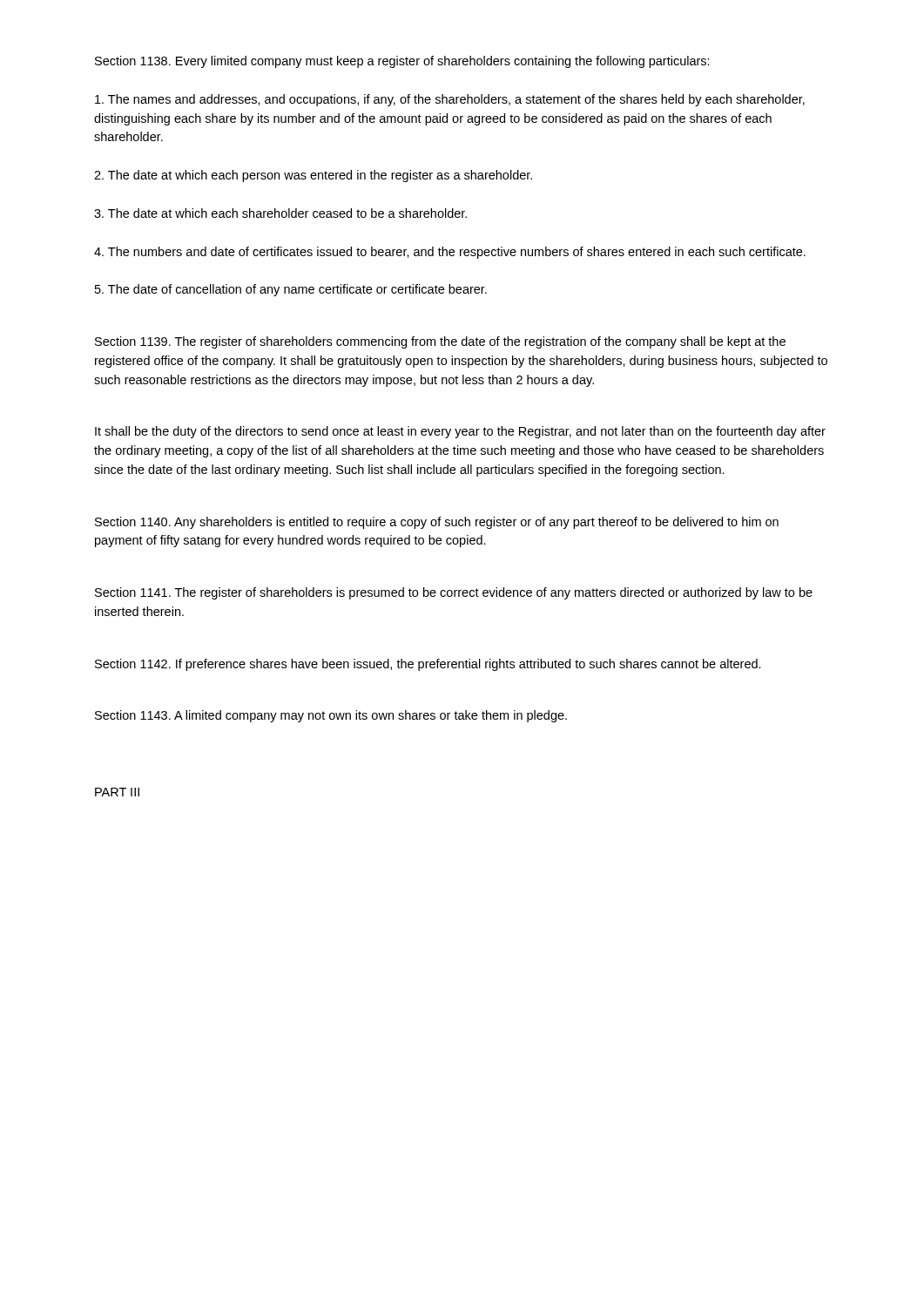Find the text block that says "Section 1139. The"
Image resolution: width=924 pixels, height=1307 pixels.
[x=461, y=361]
